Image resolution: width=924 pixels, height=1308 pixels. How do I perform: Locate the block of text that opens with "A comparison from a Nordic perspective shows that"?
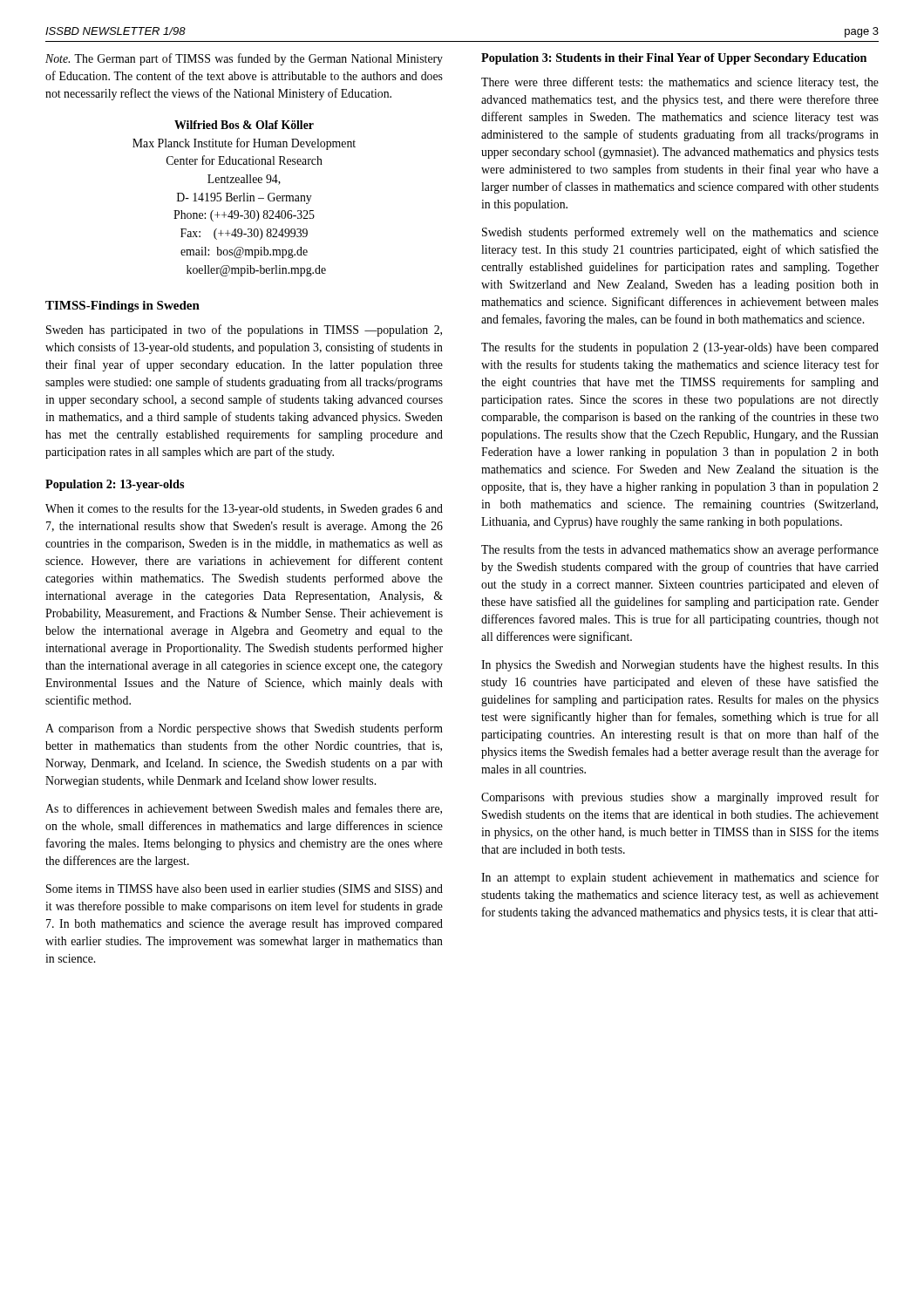tap(244, 755)
